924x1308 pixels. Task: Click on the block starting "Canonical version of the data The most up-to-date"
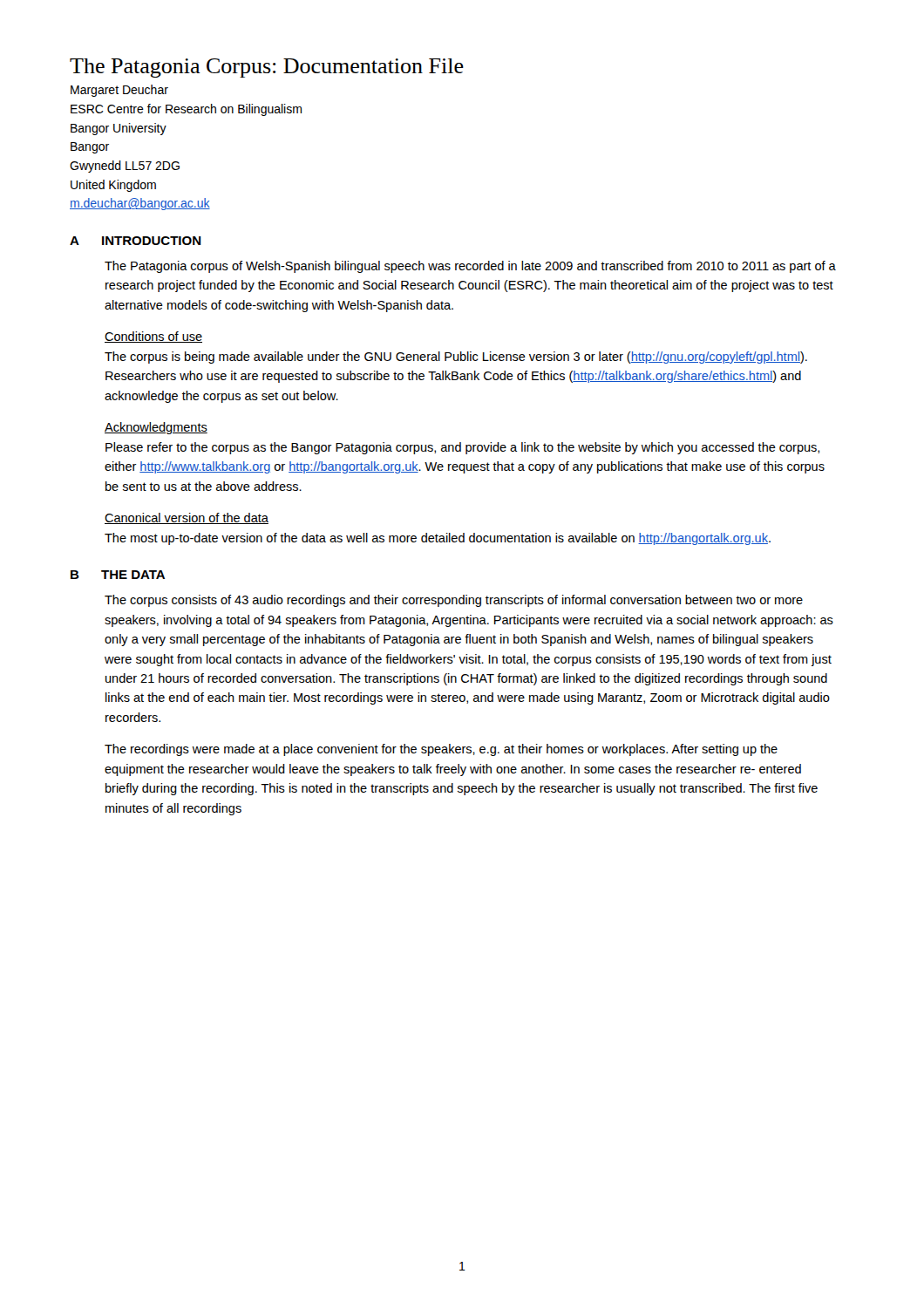pyautogui.click(x=438, y=528)
